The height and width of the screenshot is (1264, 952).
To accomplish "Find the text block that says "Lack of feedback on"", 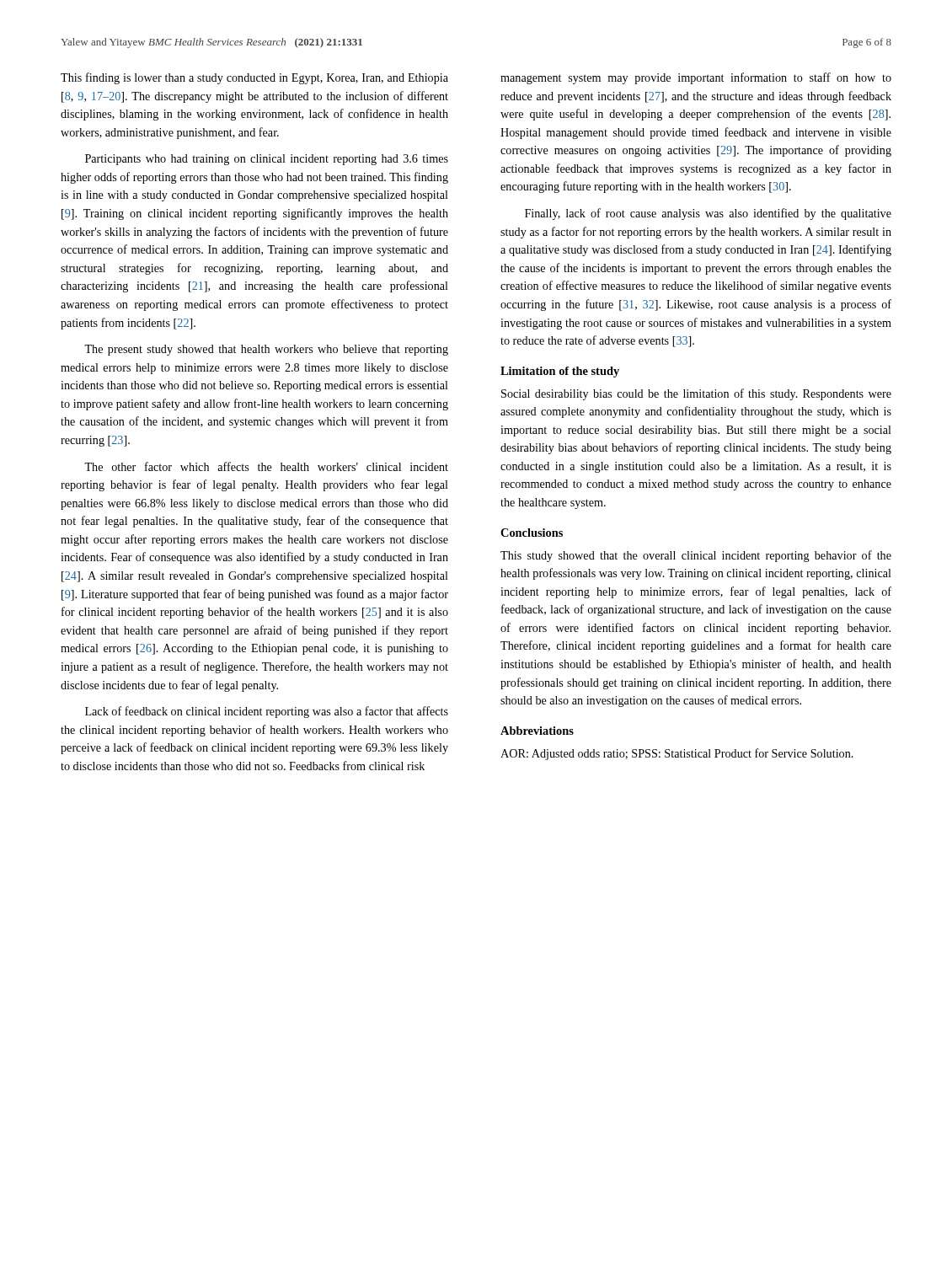I will click(254, 739).
